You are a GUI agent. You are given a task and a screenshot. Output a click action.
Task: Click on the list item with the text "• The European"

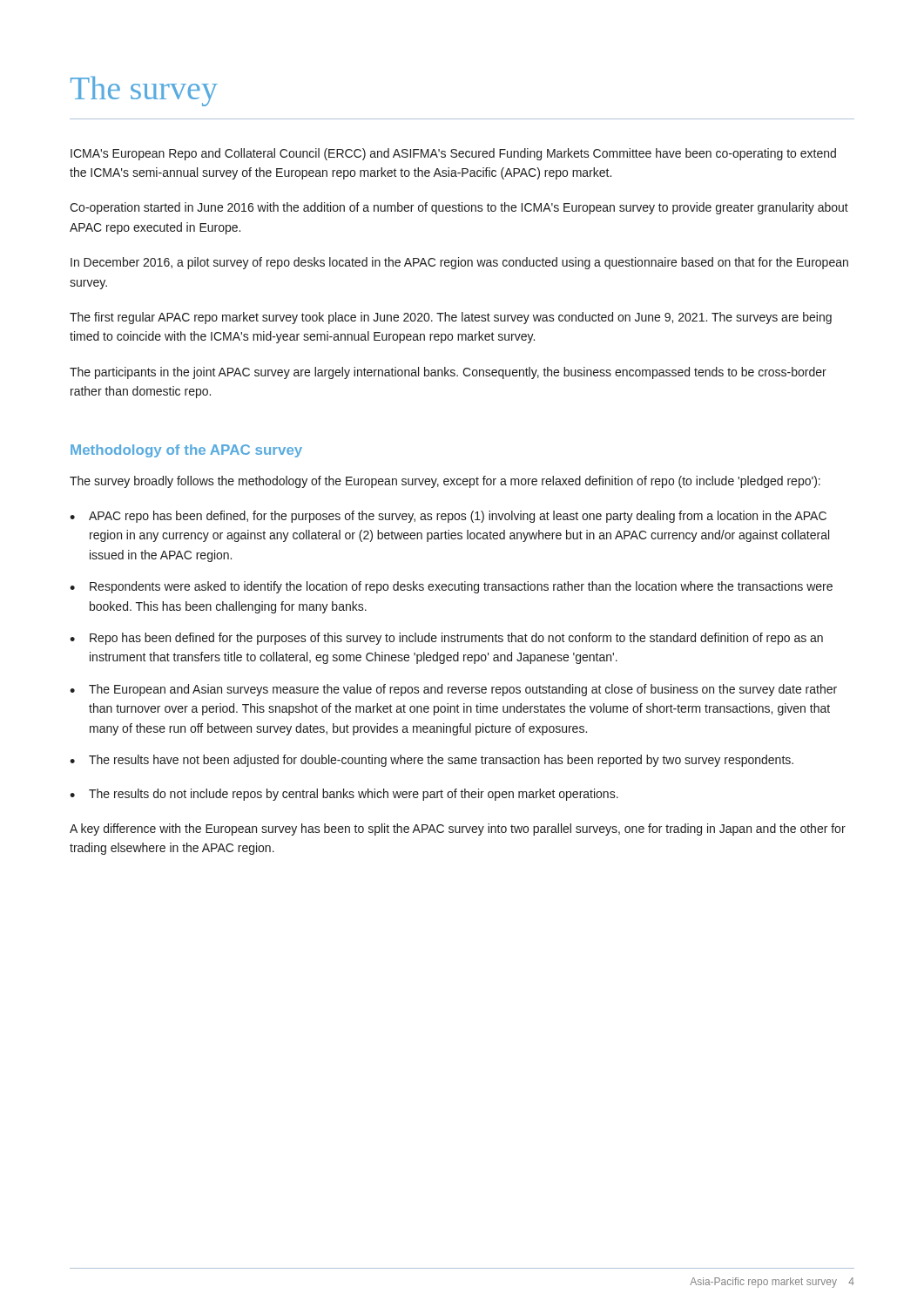tap(462, 709)
